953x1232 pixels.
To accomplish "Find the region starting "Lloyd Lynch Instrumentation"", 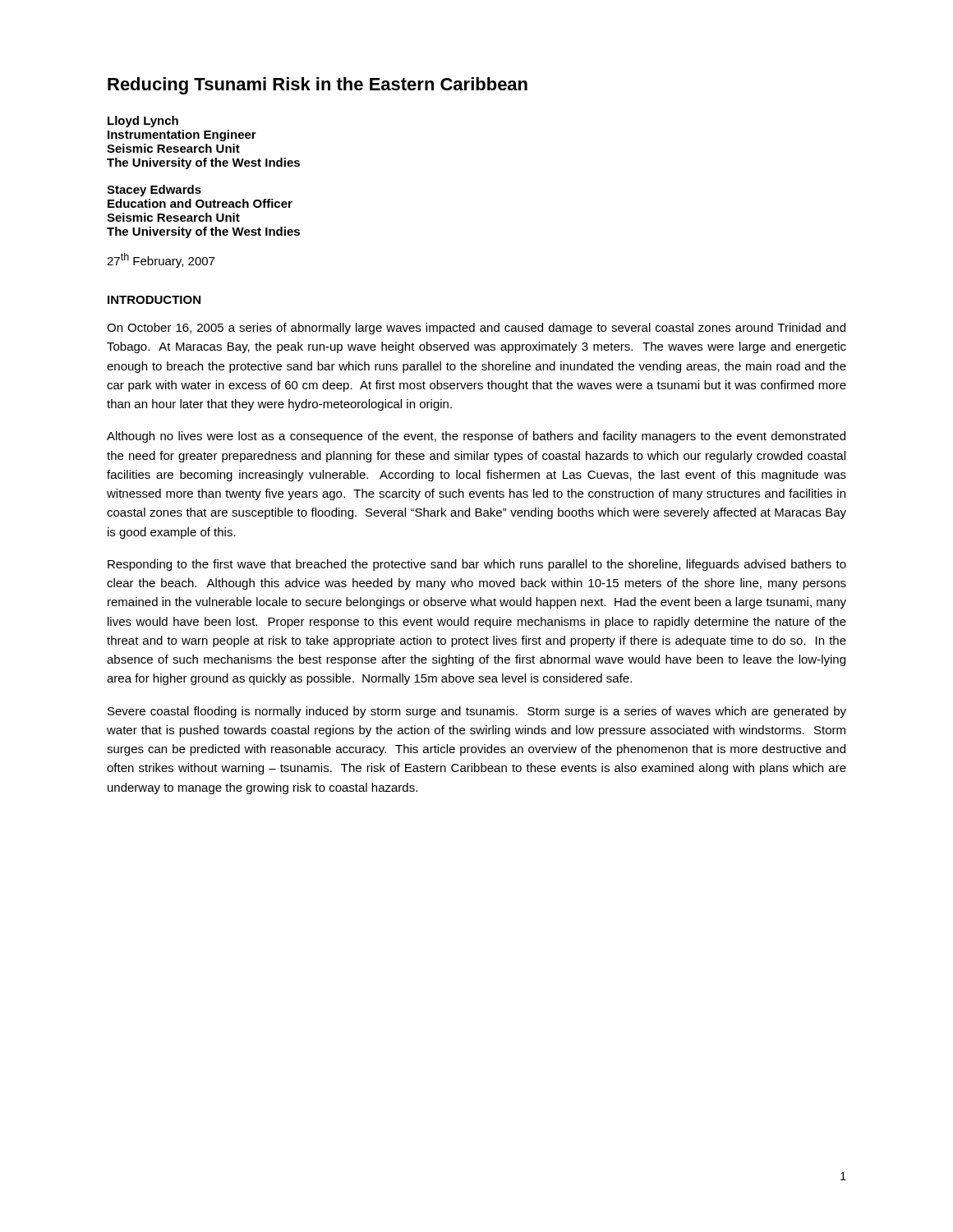I will click(204, 141).
